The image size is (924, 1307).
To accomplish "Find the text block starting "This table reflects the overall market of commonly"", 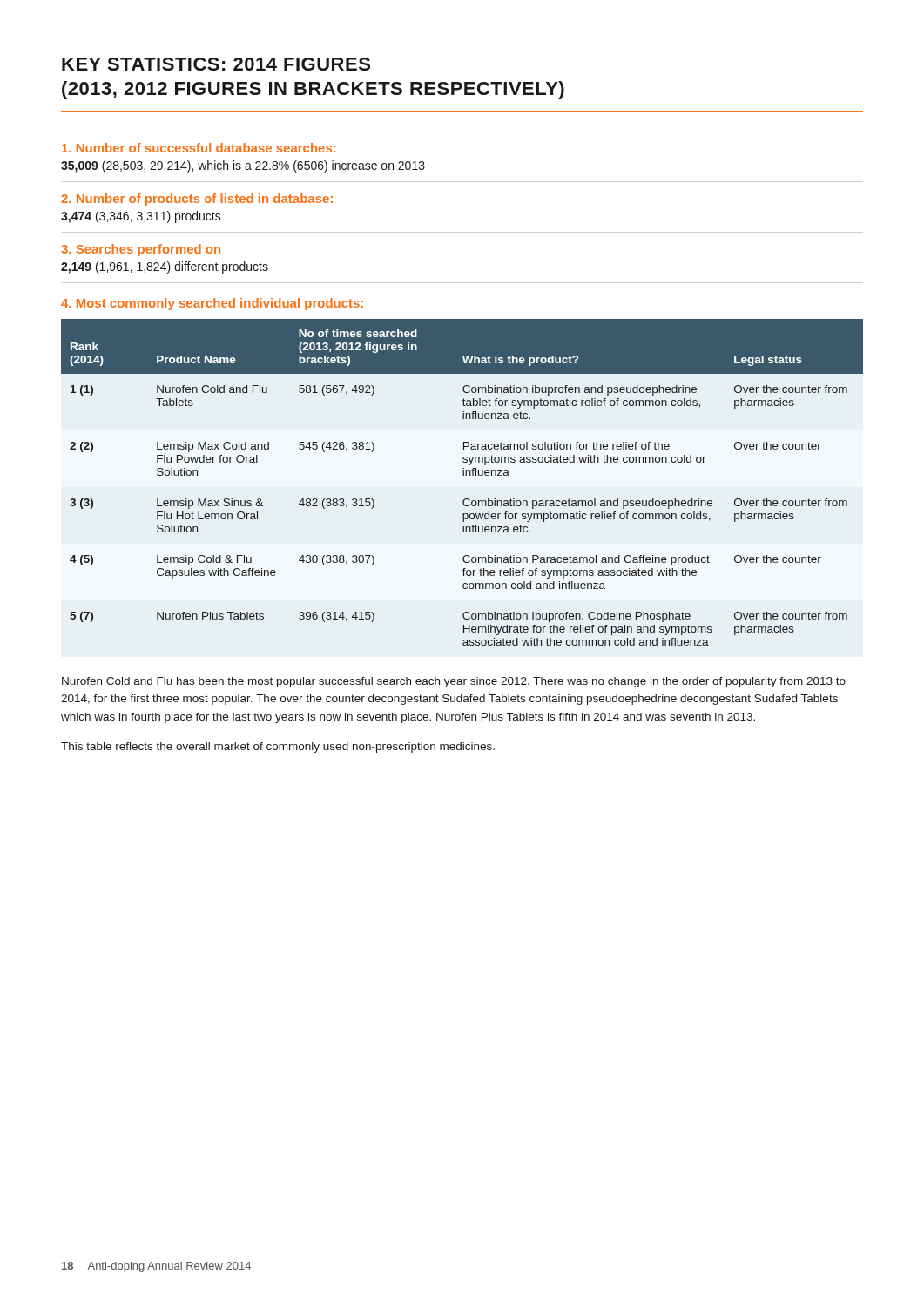I will click(x=278, y=746).
